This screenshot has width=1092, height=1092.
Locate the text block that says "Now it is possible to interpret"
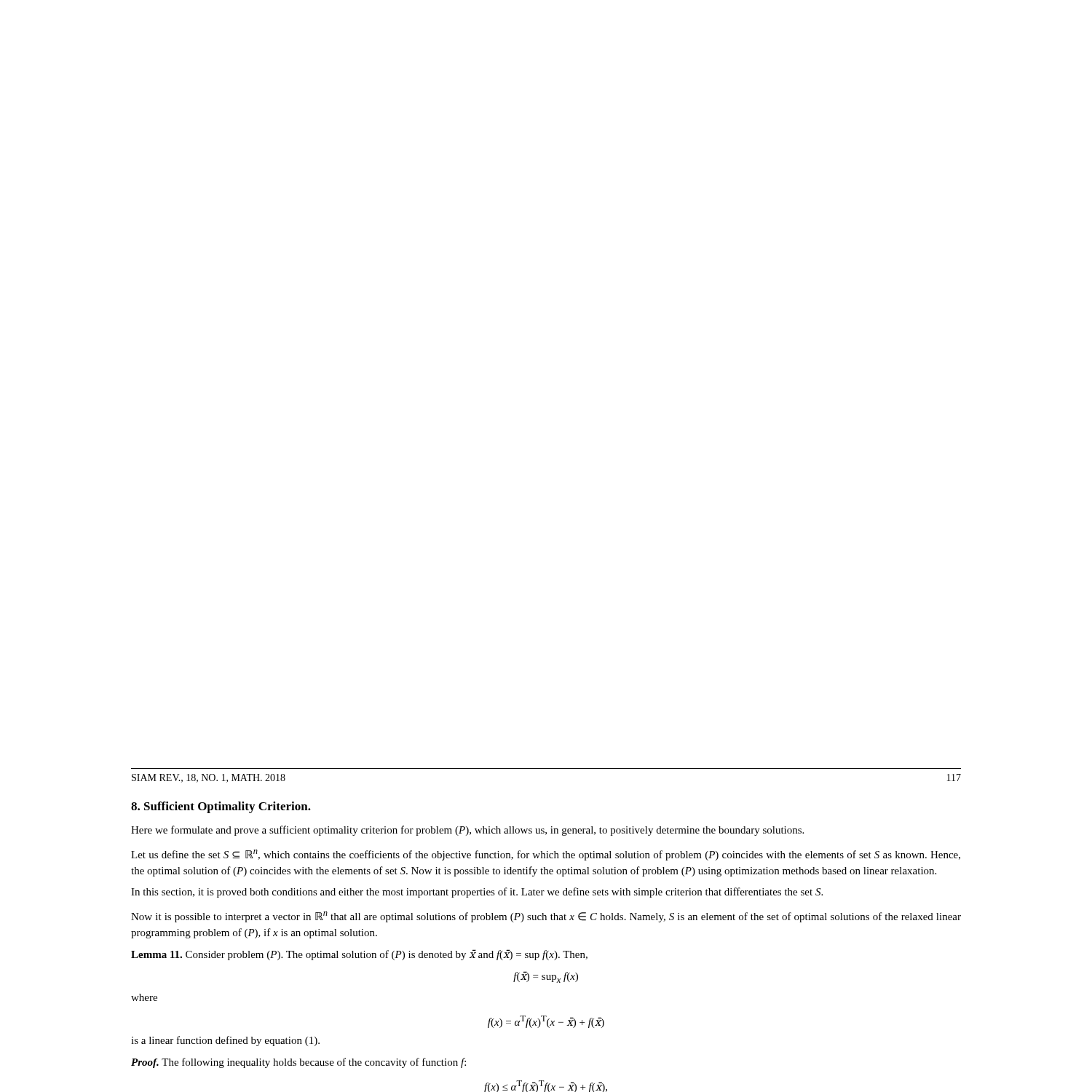tap(546, 923)
